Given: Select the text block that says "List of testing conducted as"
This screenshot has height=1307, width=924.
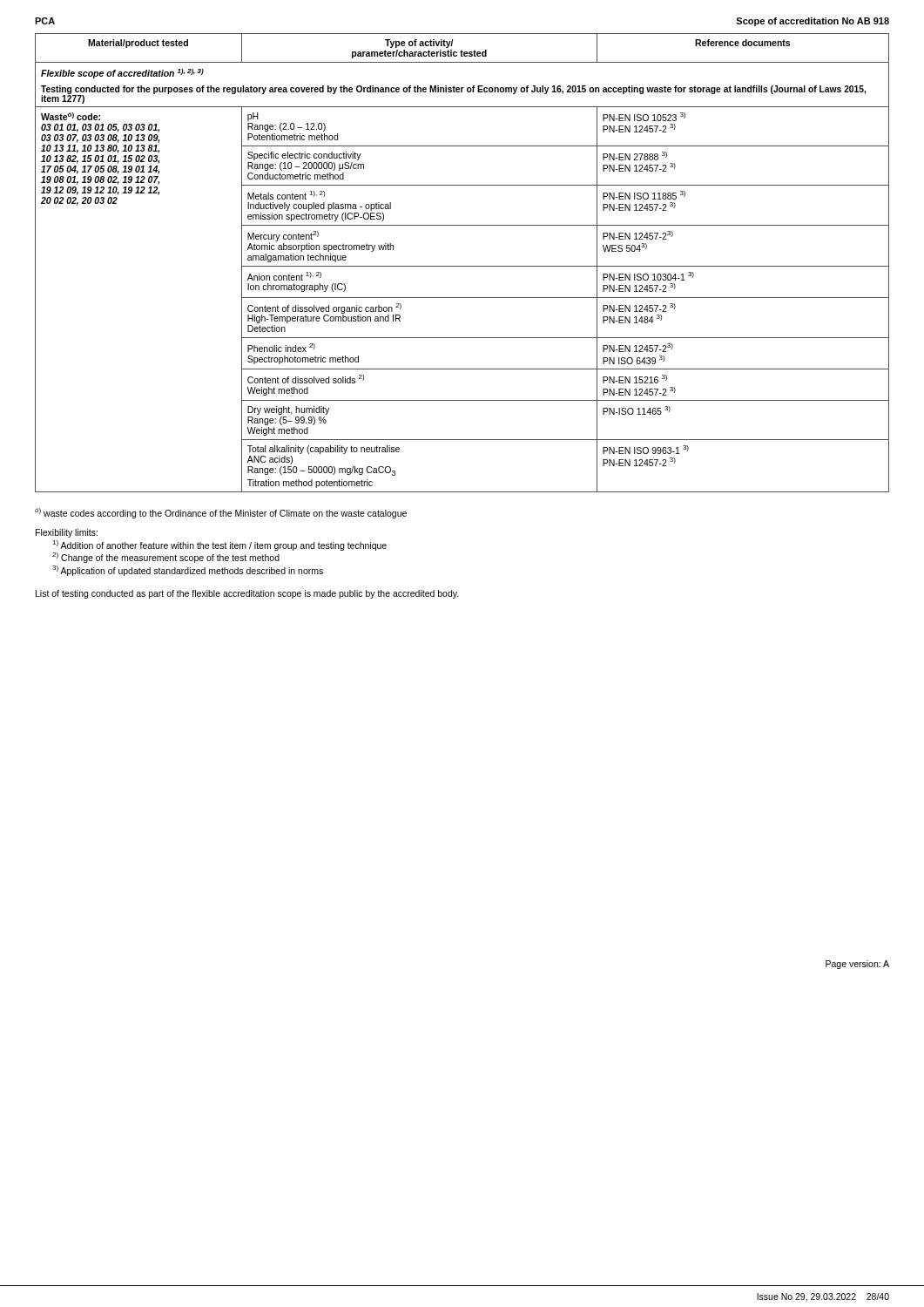Looking at the screenshot, I should pyautogui.click(x=247, y=594).
